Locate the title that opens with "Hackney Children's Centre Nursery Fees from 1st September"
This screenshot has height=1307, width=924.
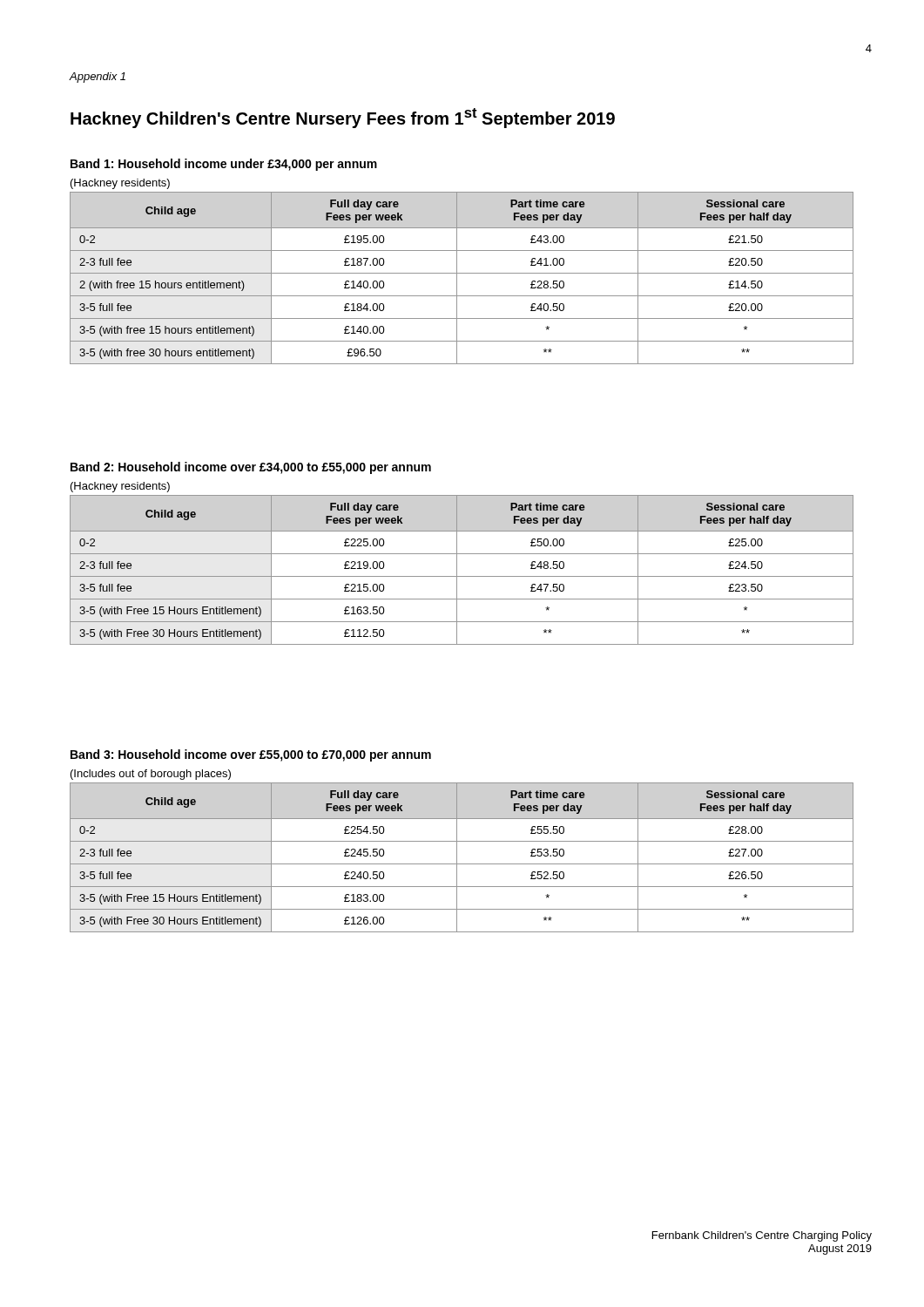point(342,116)
